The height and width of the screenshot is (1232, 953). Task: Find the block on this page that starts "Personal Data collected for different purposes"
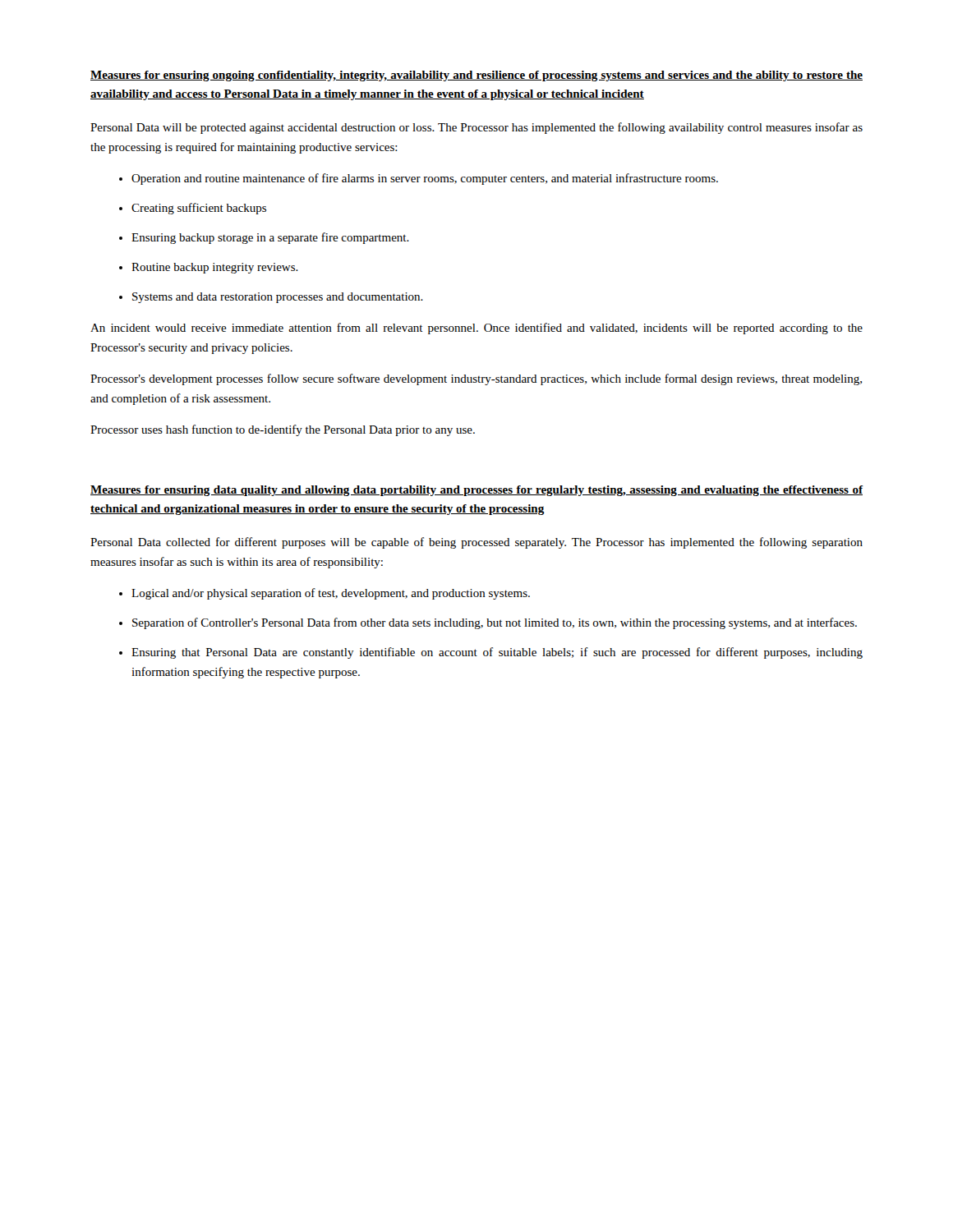(x=476, y=552)
